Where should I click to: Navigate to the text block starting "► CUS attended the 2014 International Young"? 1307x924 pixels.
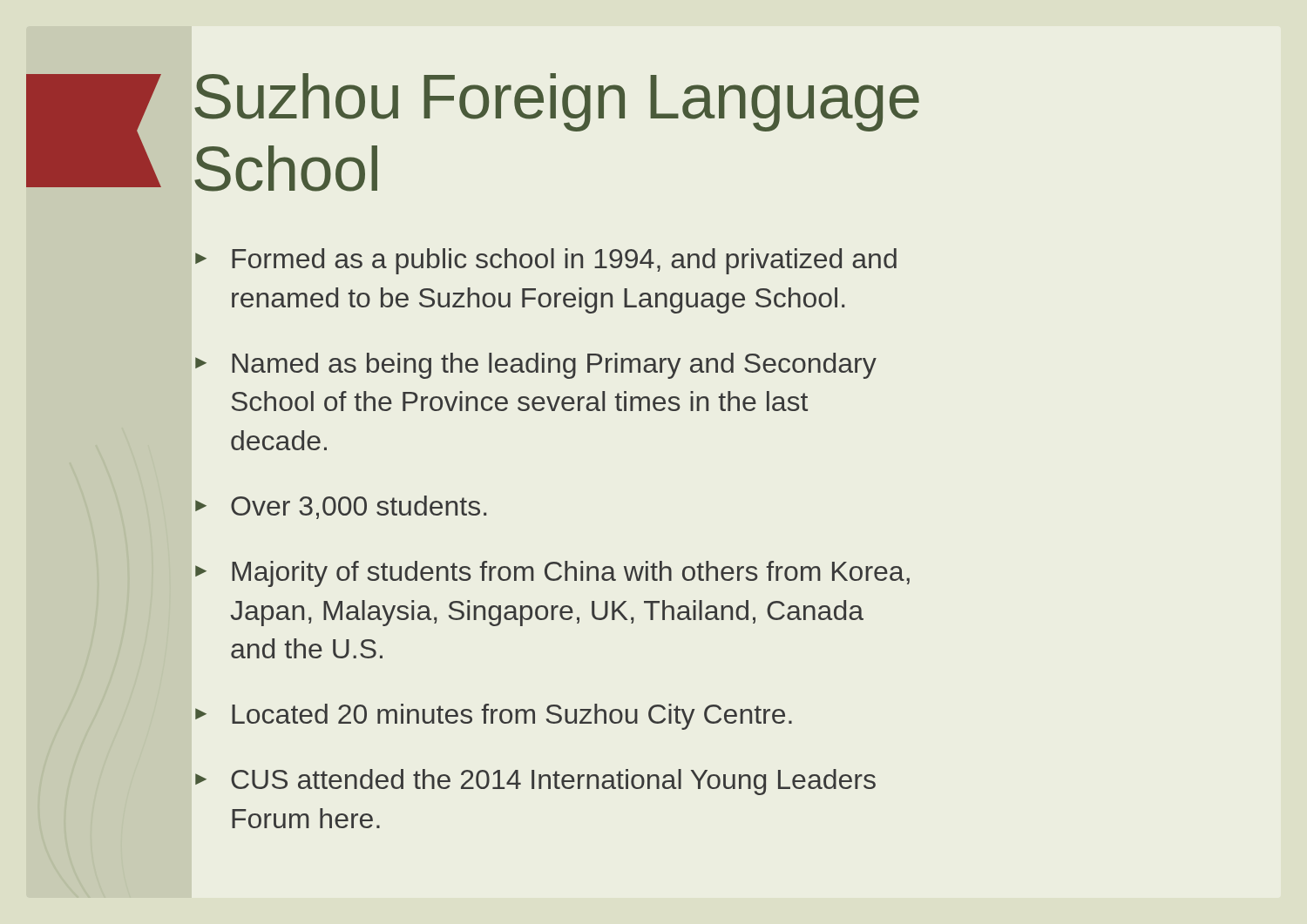click(x=534, y=799)
